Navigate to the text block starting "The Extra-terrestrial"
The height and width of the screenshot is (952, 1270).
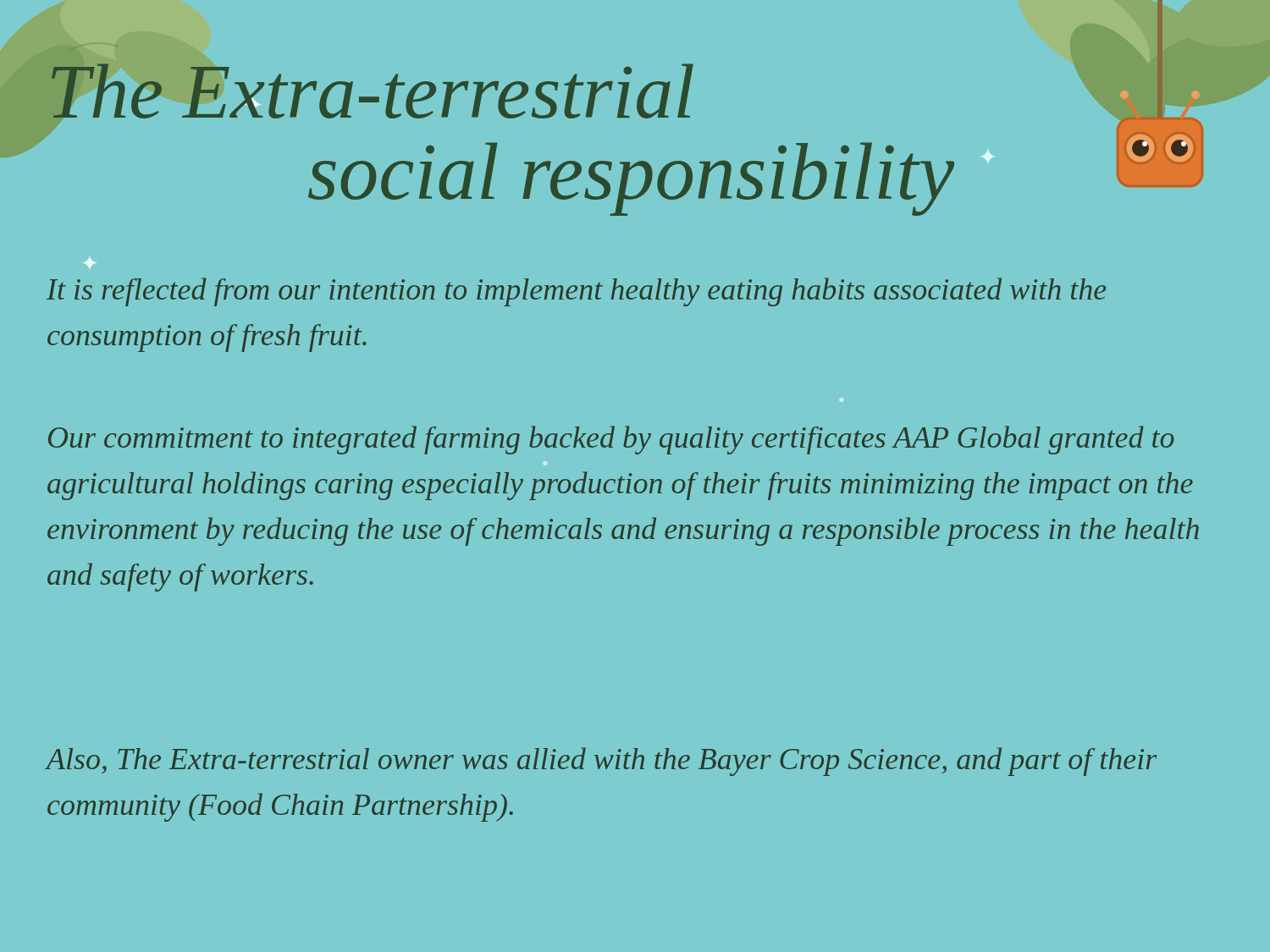[371, 91]
